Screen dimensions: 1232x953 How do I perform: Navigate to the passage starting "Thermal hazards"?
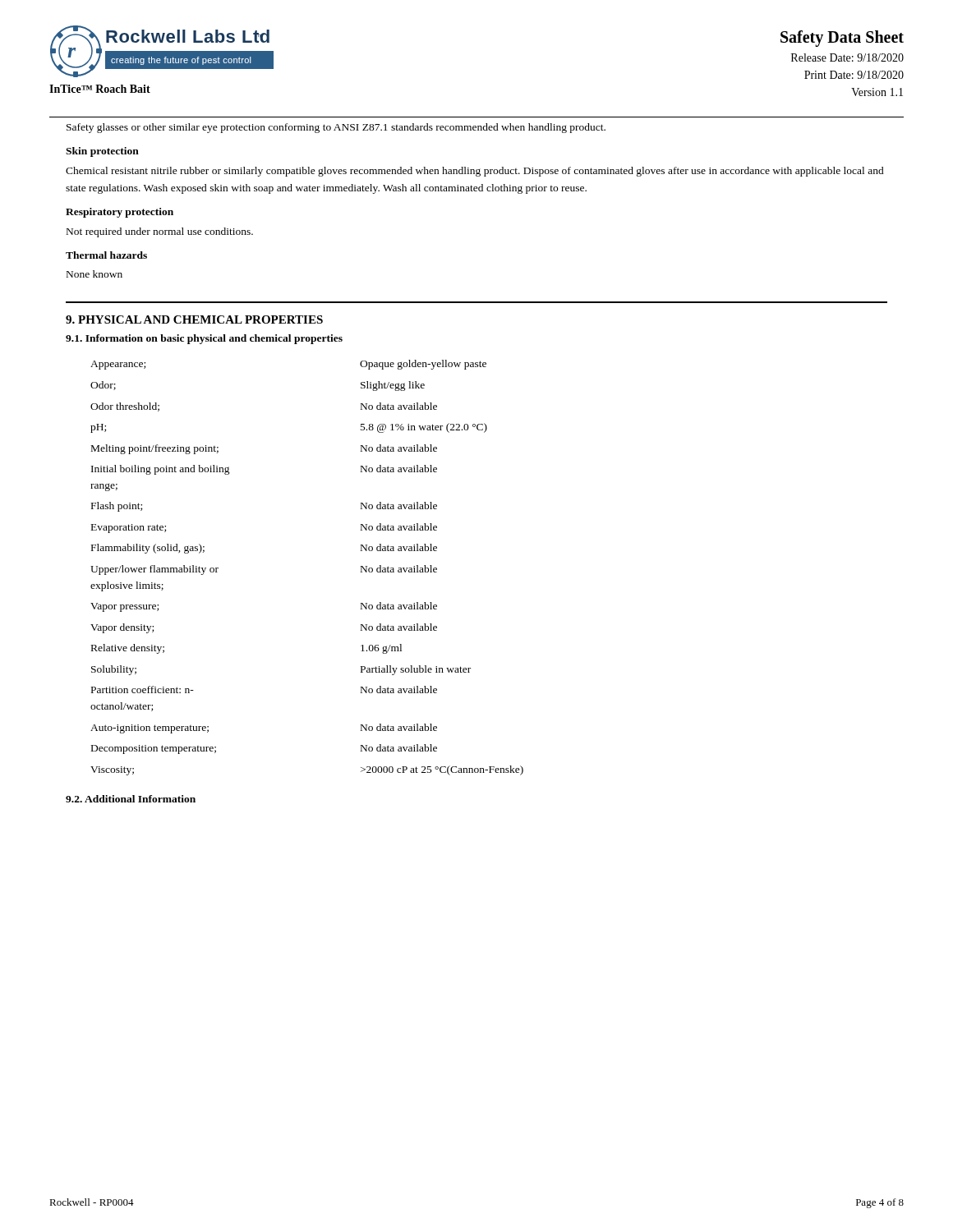(107, 255)
